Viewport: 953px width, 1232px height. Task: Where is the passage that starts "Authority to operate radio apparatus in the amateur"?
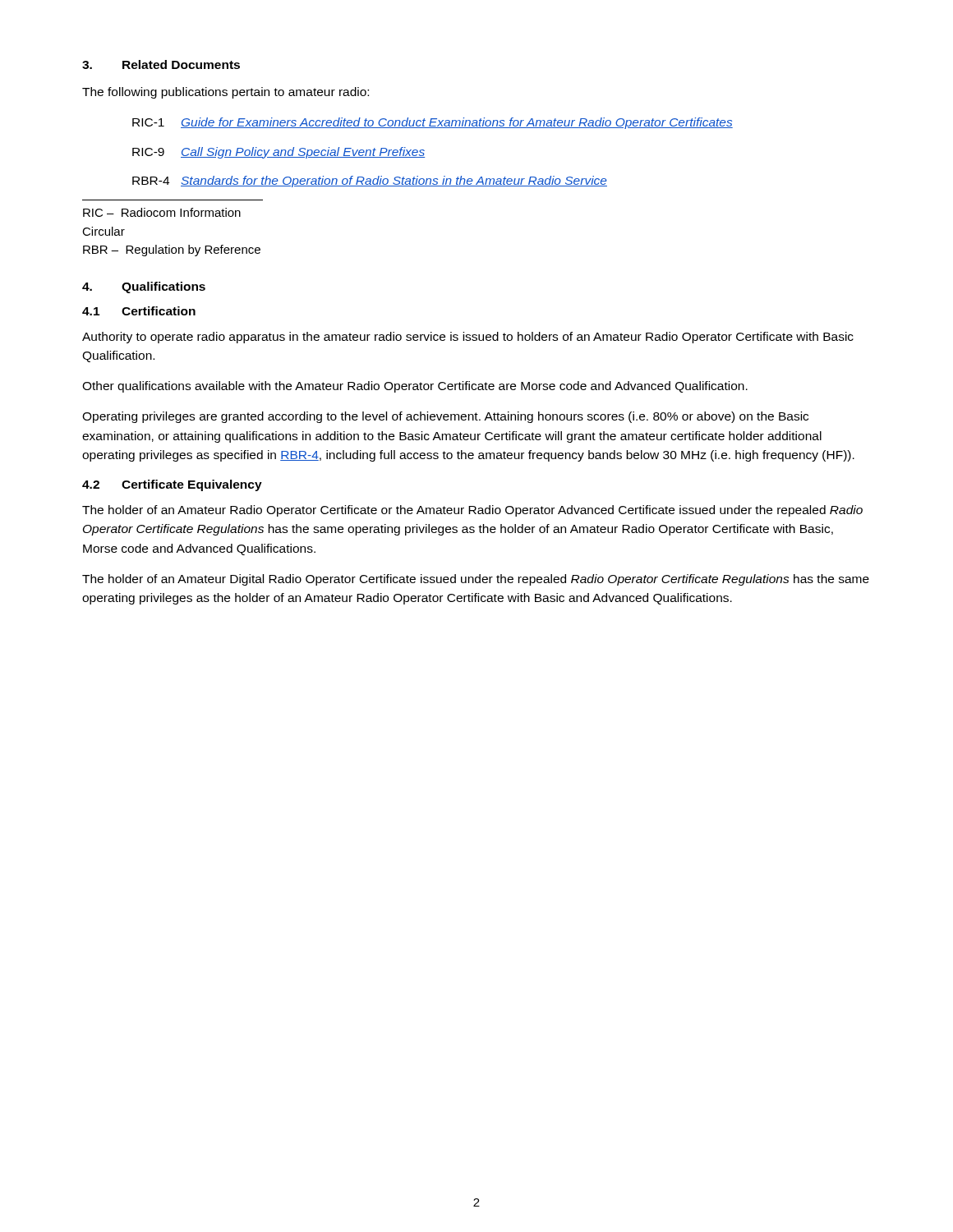pos(468,345)
